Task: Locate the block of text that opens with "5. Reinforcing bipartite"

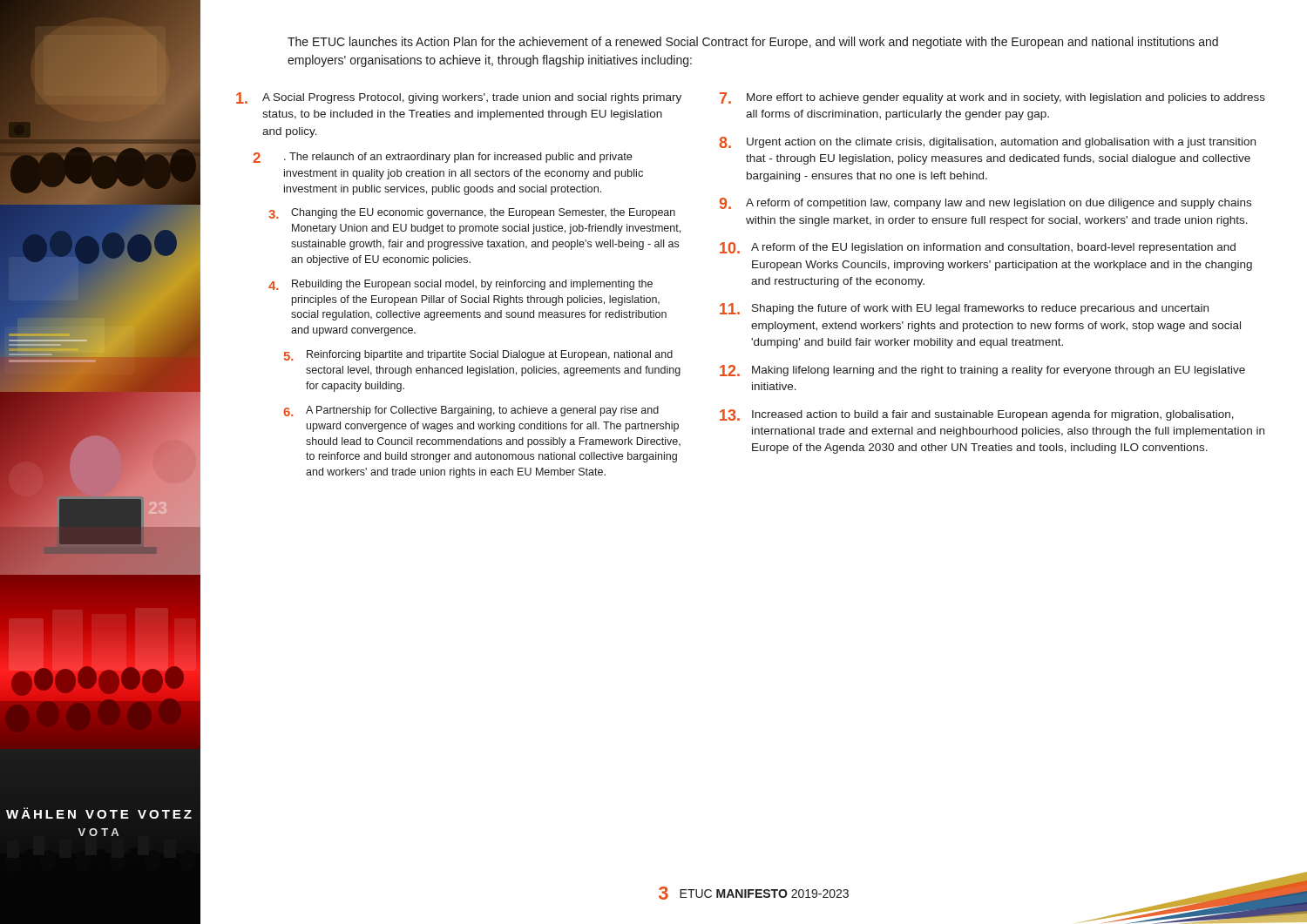Action: click(484, 371)
